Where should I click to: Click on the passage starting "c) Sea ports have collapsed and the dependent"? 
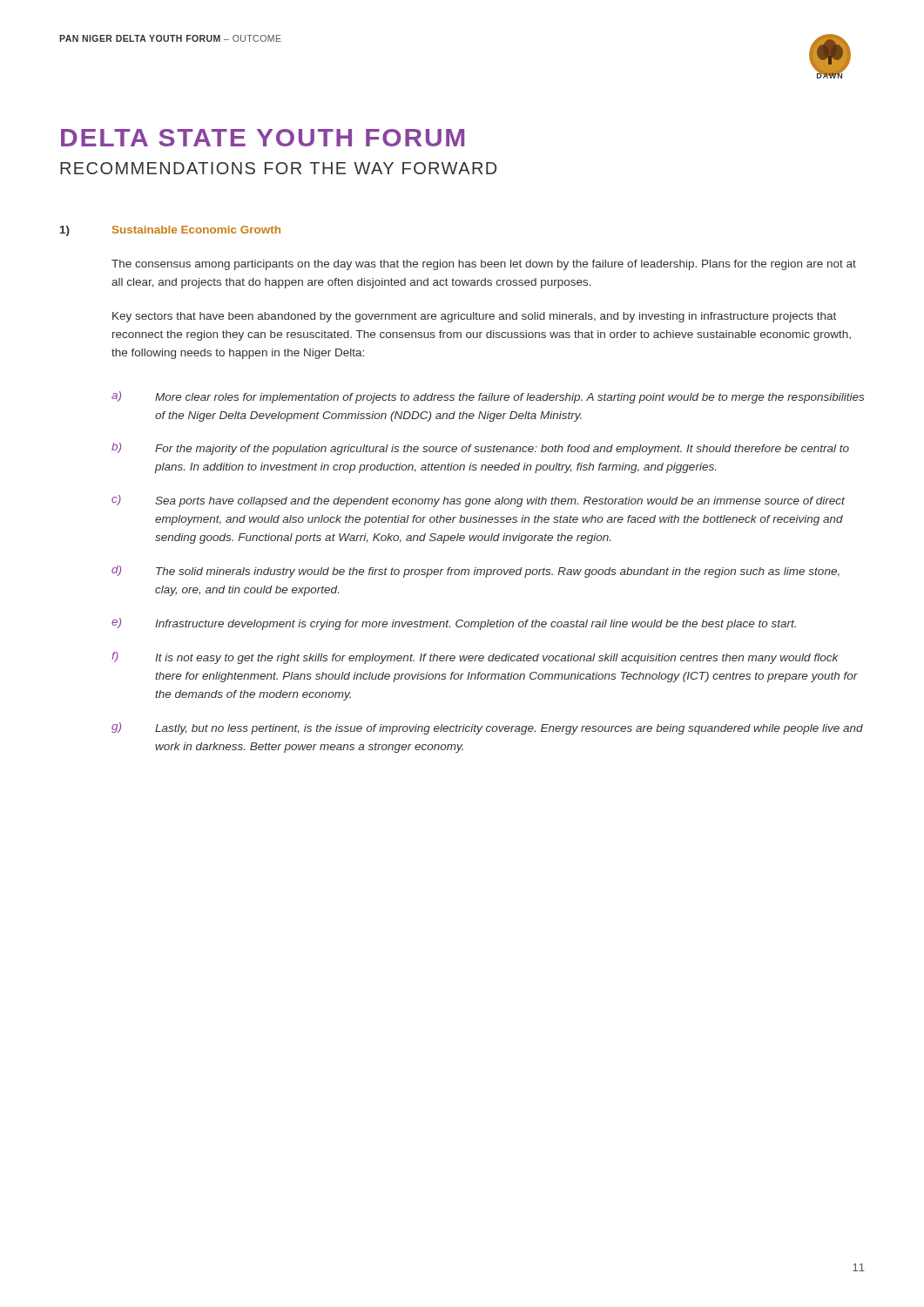tap(488, 520)
